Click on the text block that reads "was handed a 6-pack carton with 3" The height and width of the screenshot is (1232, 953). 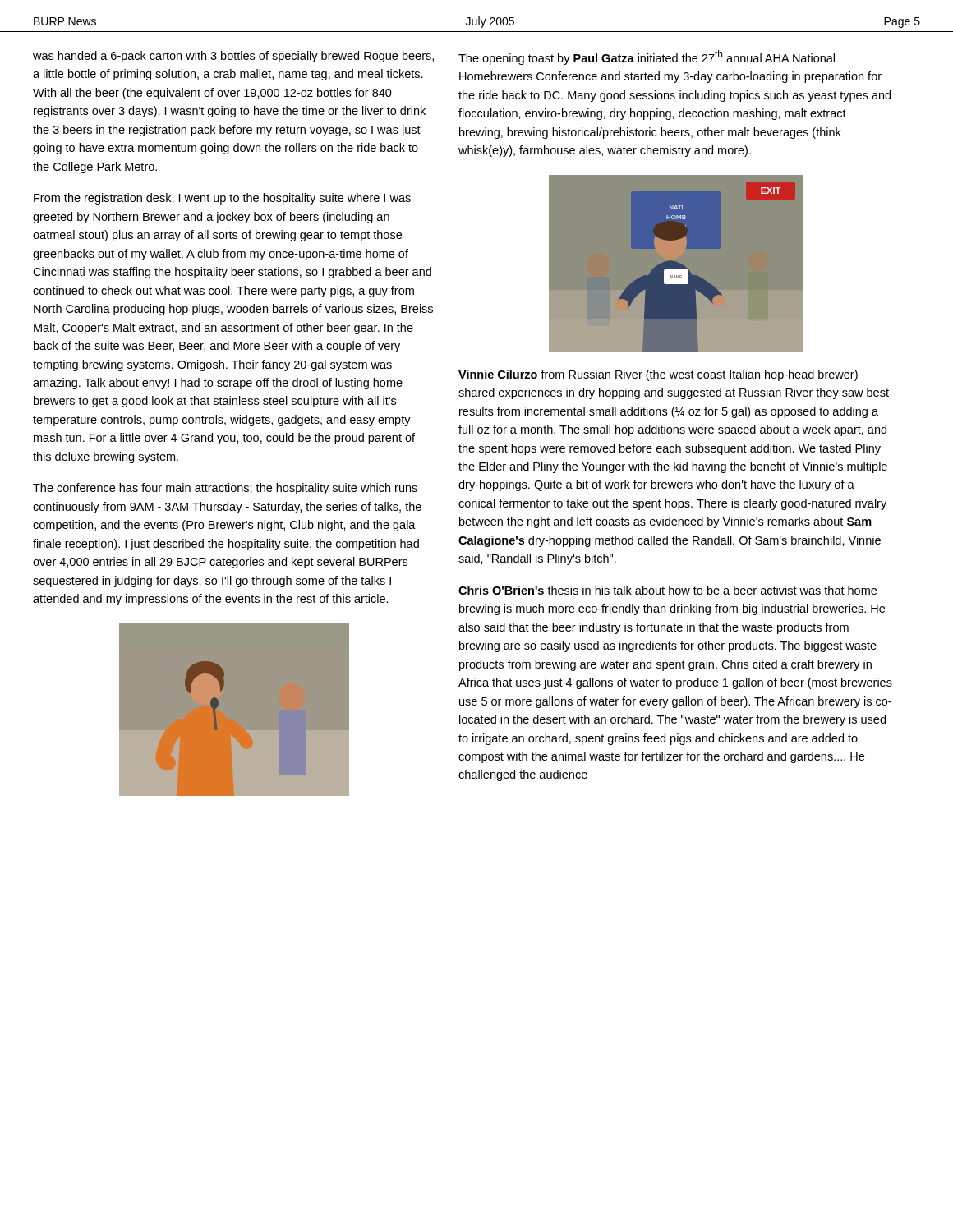[x=234, y=111]
